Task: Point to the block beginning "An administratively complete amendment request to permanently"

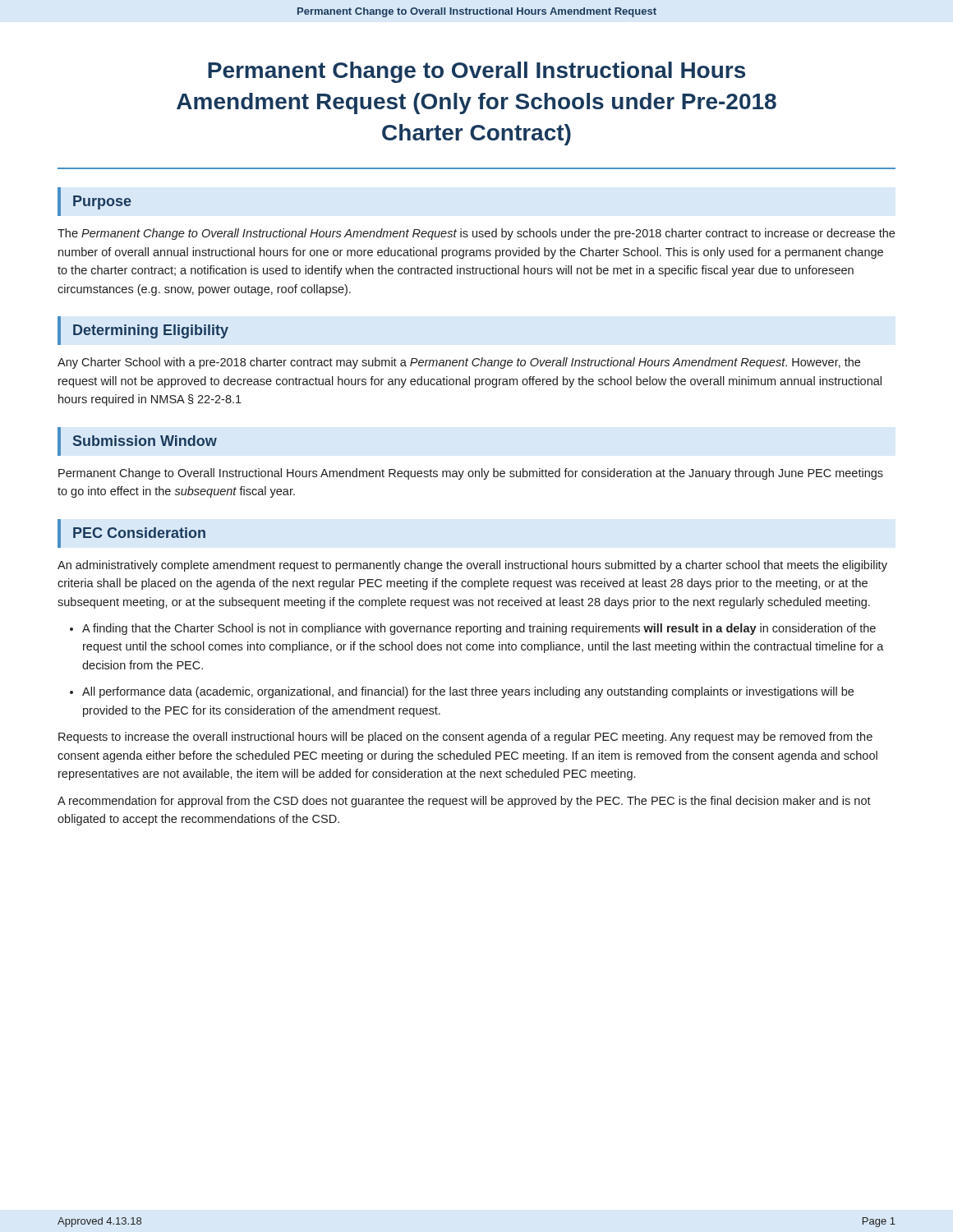Action: (472, 583)
